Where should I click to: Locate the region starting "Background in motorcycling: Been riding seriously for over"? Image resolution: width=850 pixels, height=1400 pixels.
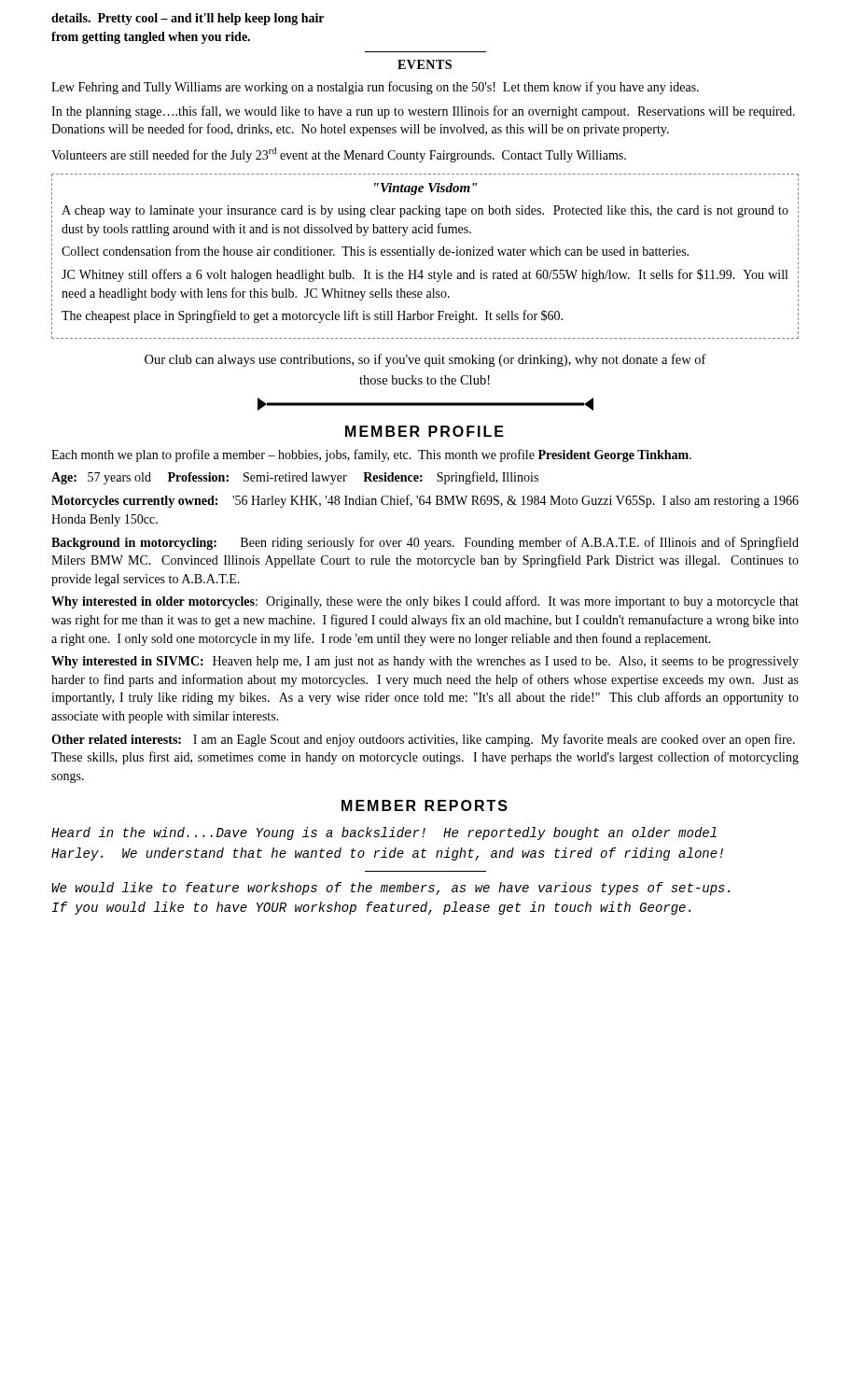point(425,561)
